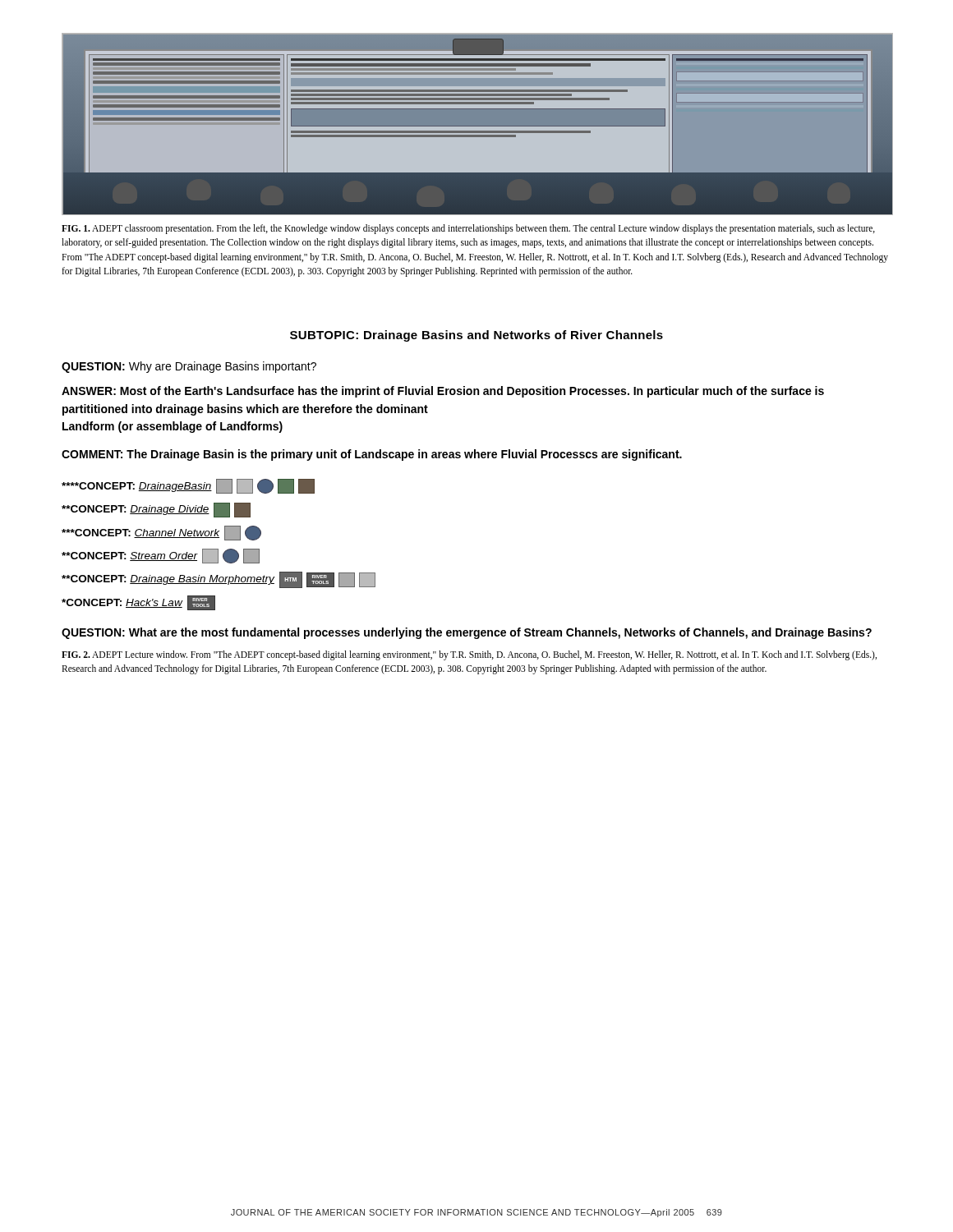This screenshot has width=953, height=1232.
Task: Locate the caption with the text "FIG. 2. ADEPT Lecture window. From "The"
Action: pos(469,662)
